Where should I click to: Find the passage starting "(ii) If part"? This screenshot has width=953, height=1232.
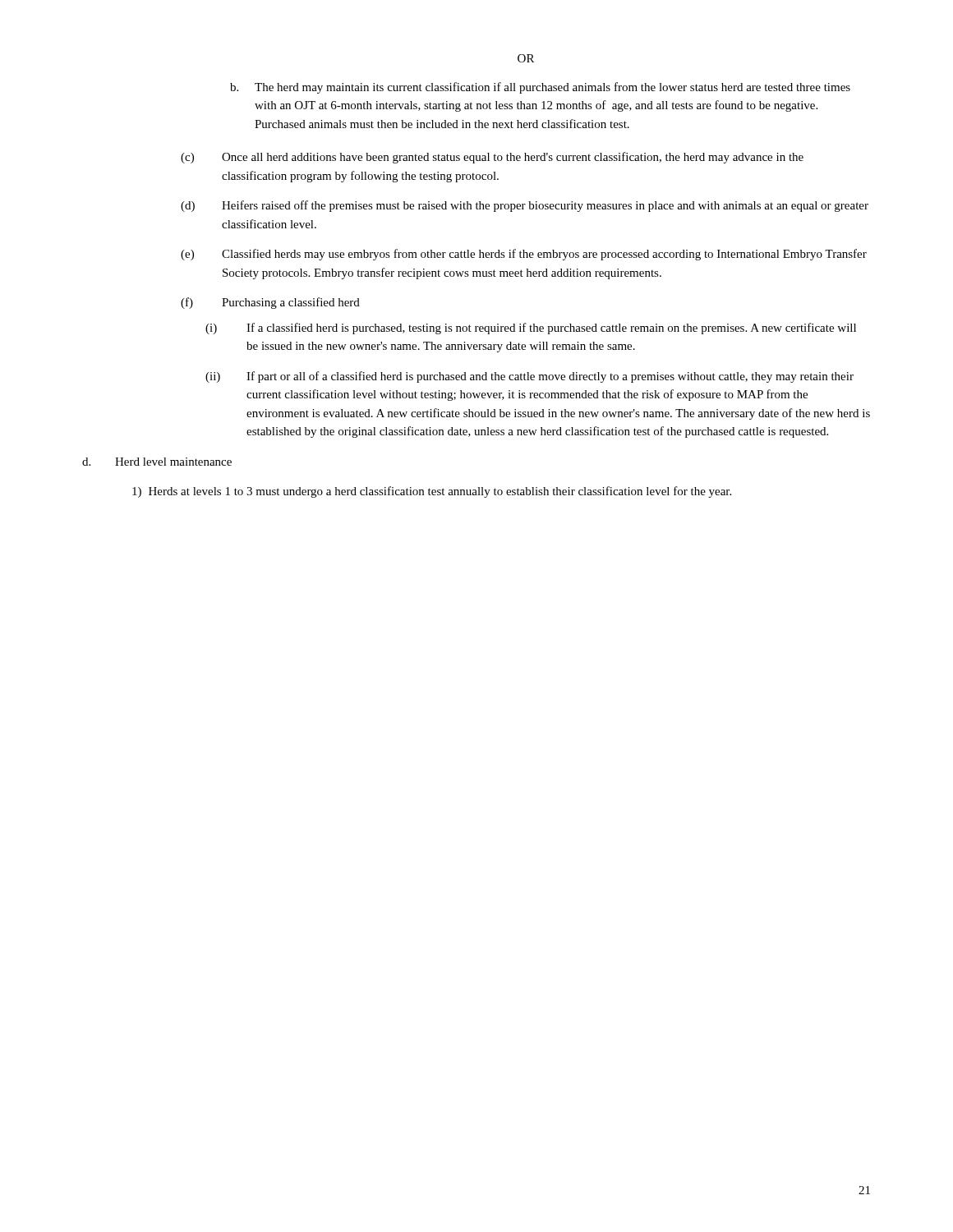point(538,404)
